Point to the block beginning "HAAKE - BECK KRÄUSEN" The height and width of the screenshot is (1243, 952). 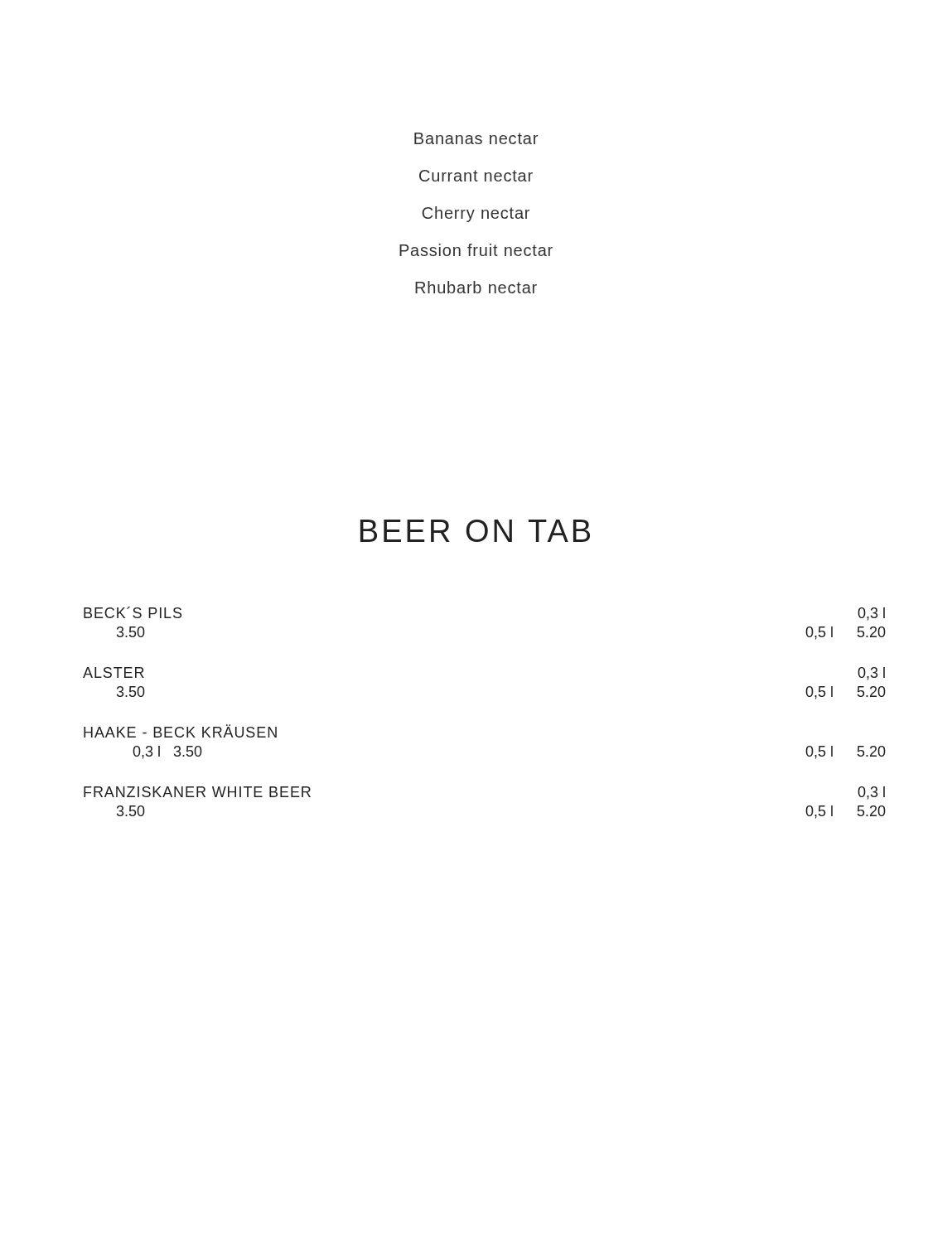[x=180, y=731]
